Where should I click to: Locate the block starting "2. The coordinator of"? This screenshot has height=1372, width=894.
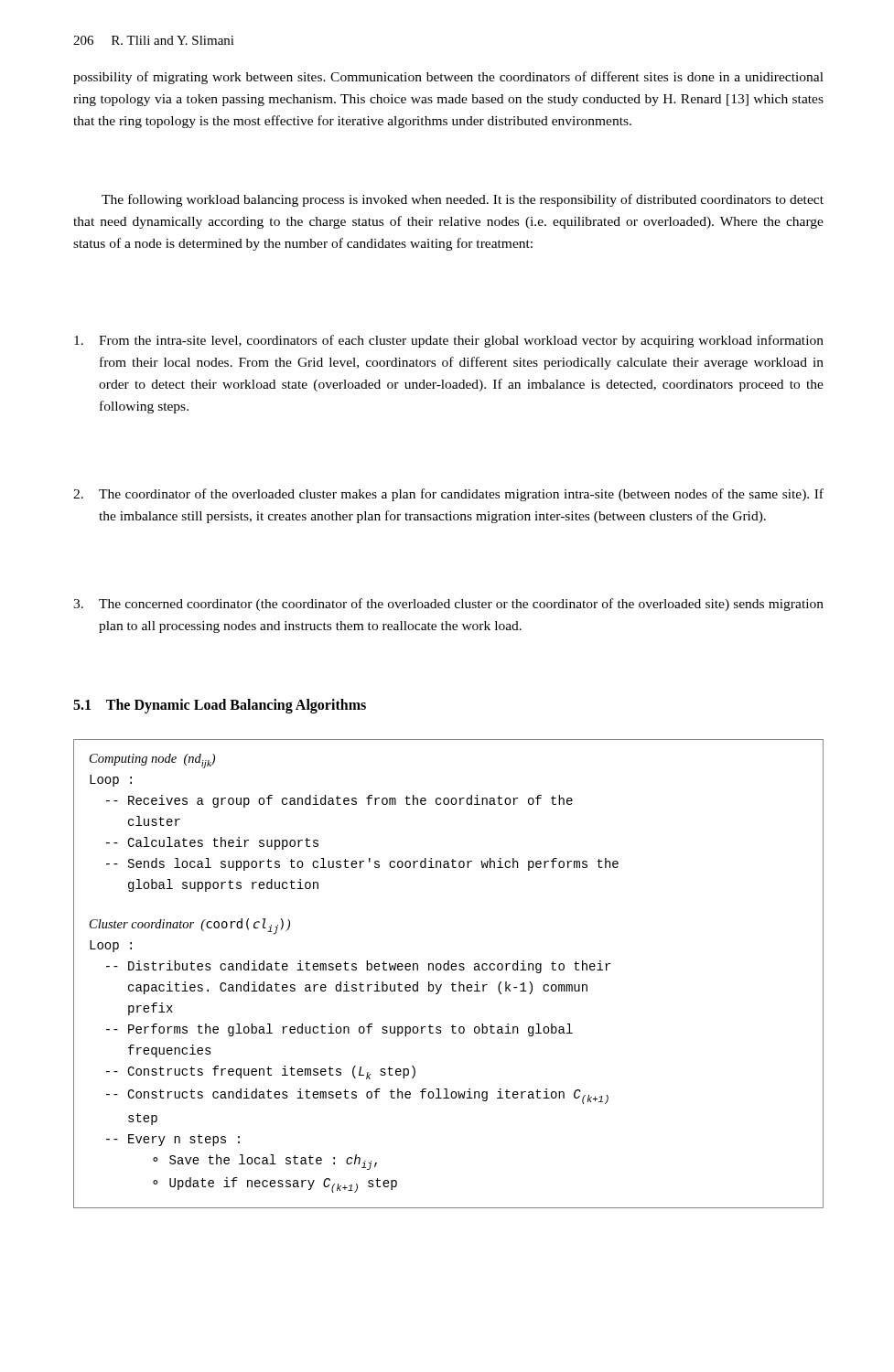(448, 505)
